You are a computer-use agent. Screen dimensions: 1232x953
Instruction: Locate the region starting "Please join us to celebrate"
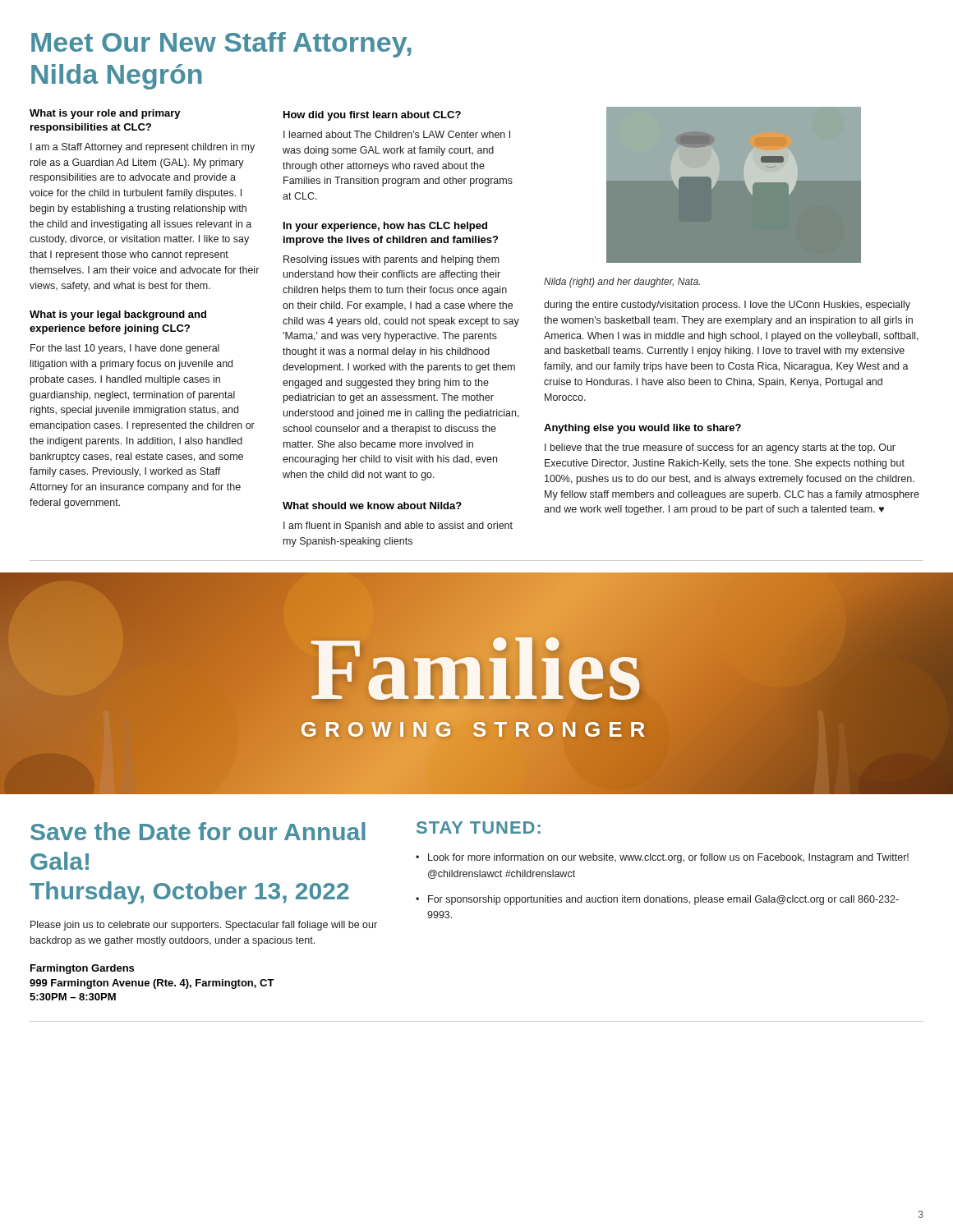tap(206, 933)
